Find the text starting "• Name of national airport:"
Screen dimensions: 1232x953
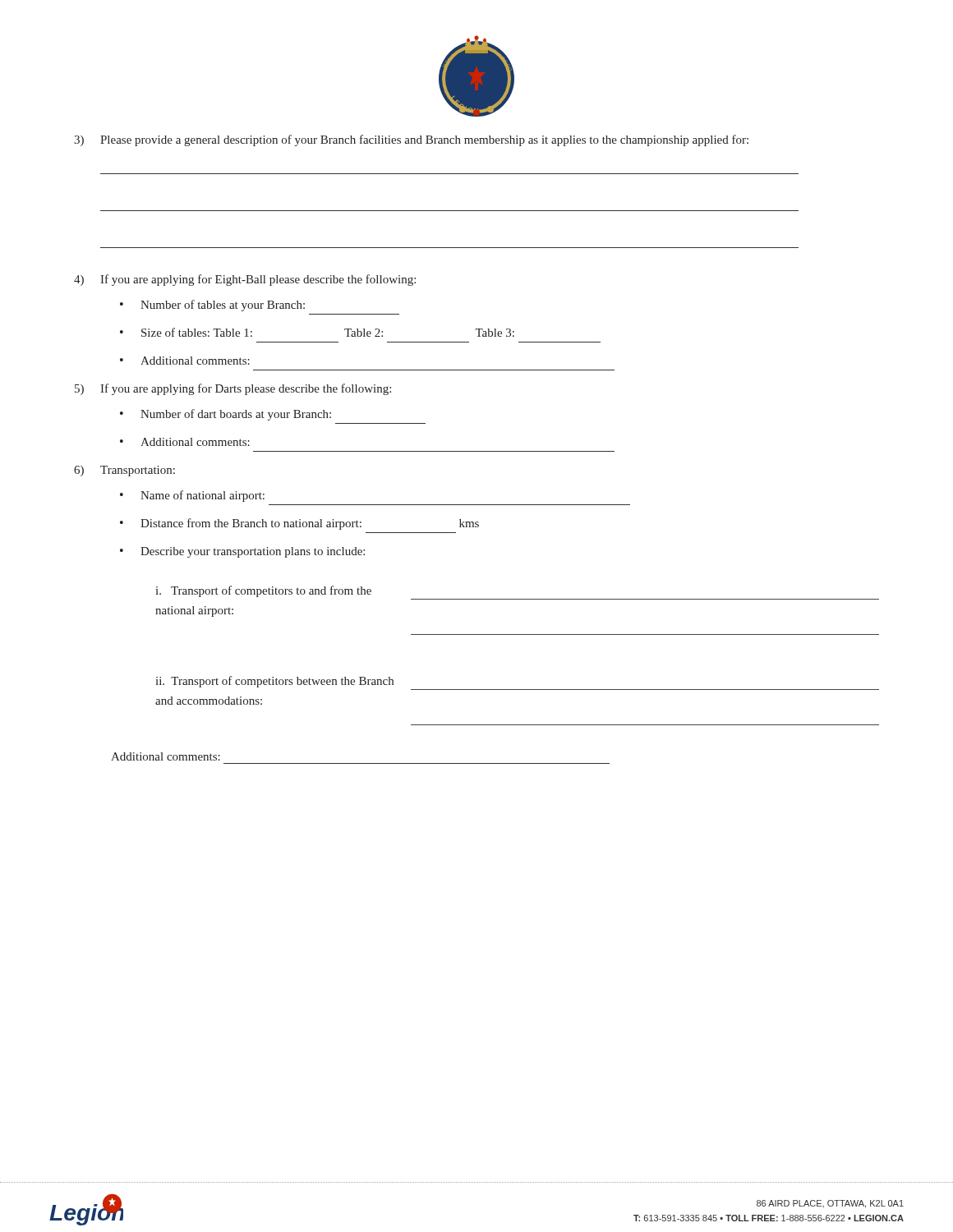pyautogui.click(x=375, y=495)
